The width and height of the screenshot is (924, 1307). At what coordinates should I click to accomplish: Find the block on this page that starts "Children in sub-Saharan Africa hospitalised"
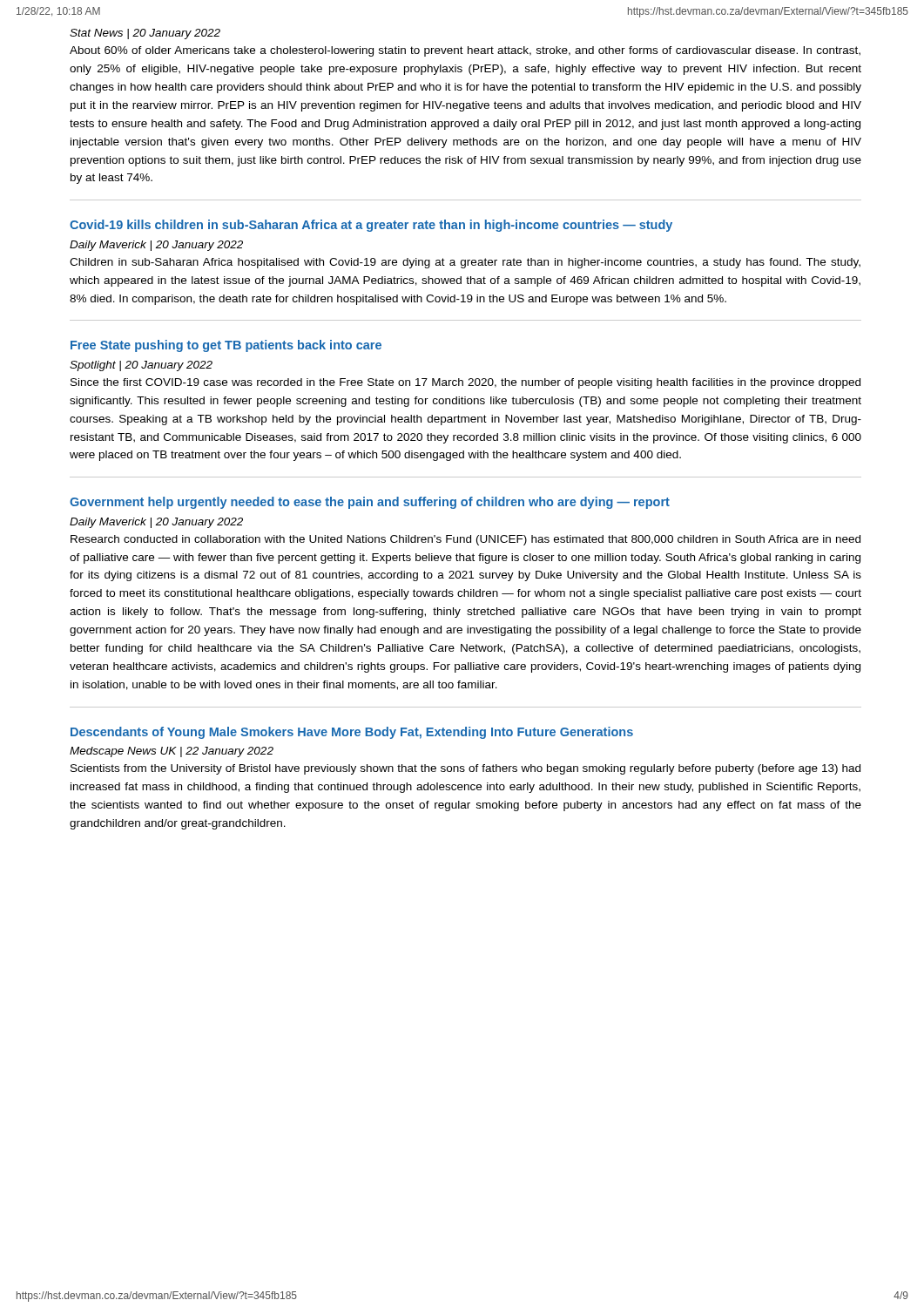point(465,280)
